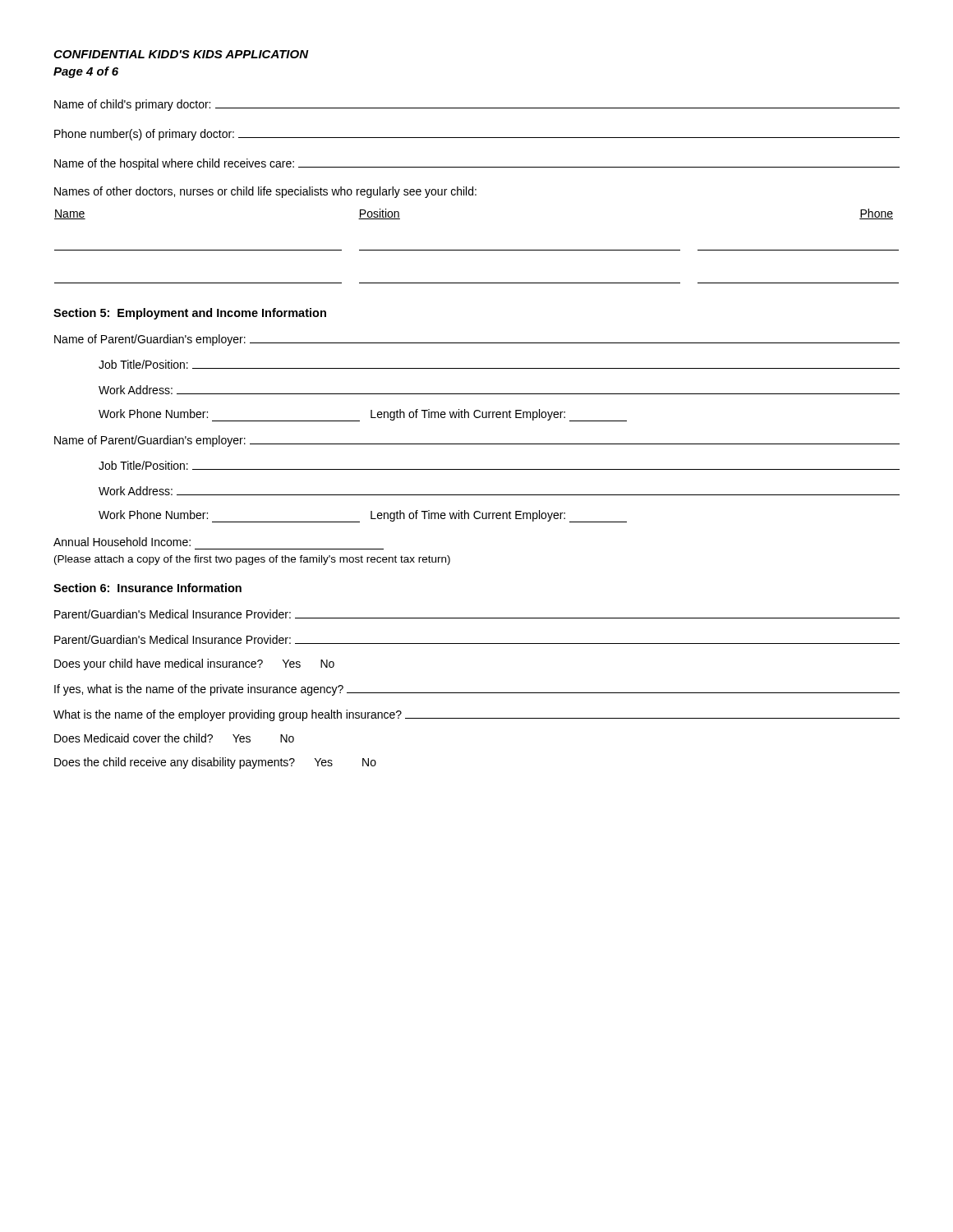Click on the passage starting "Section 5: Employment and Income Information"
This screenshot has width=953, height=1232.
pos(190,312)
